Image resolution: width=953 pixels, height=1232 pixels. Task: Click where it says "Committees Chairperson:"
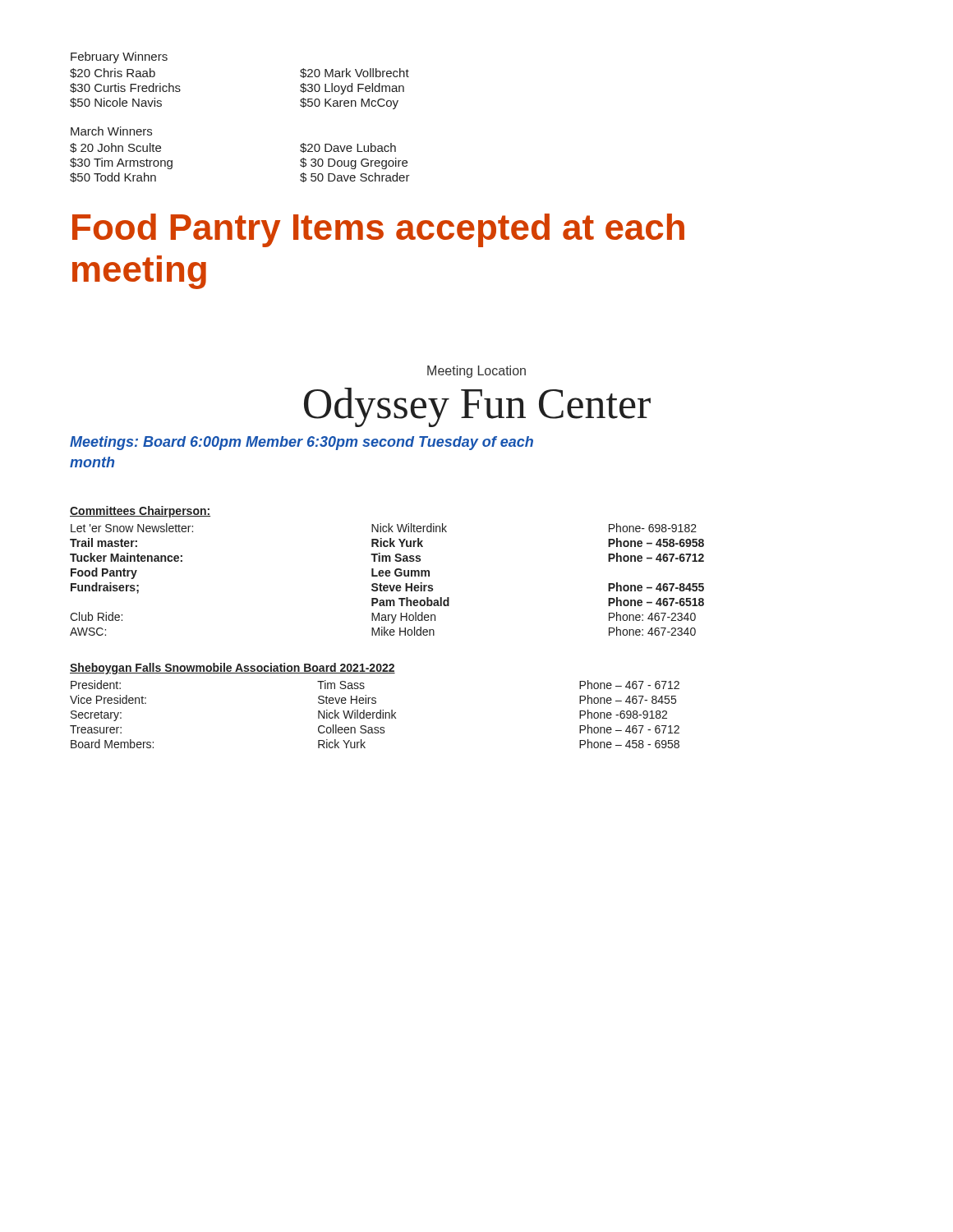140,511
